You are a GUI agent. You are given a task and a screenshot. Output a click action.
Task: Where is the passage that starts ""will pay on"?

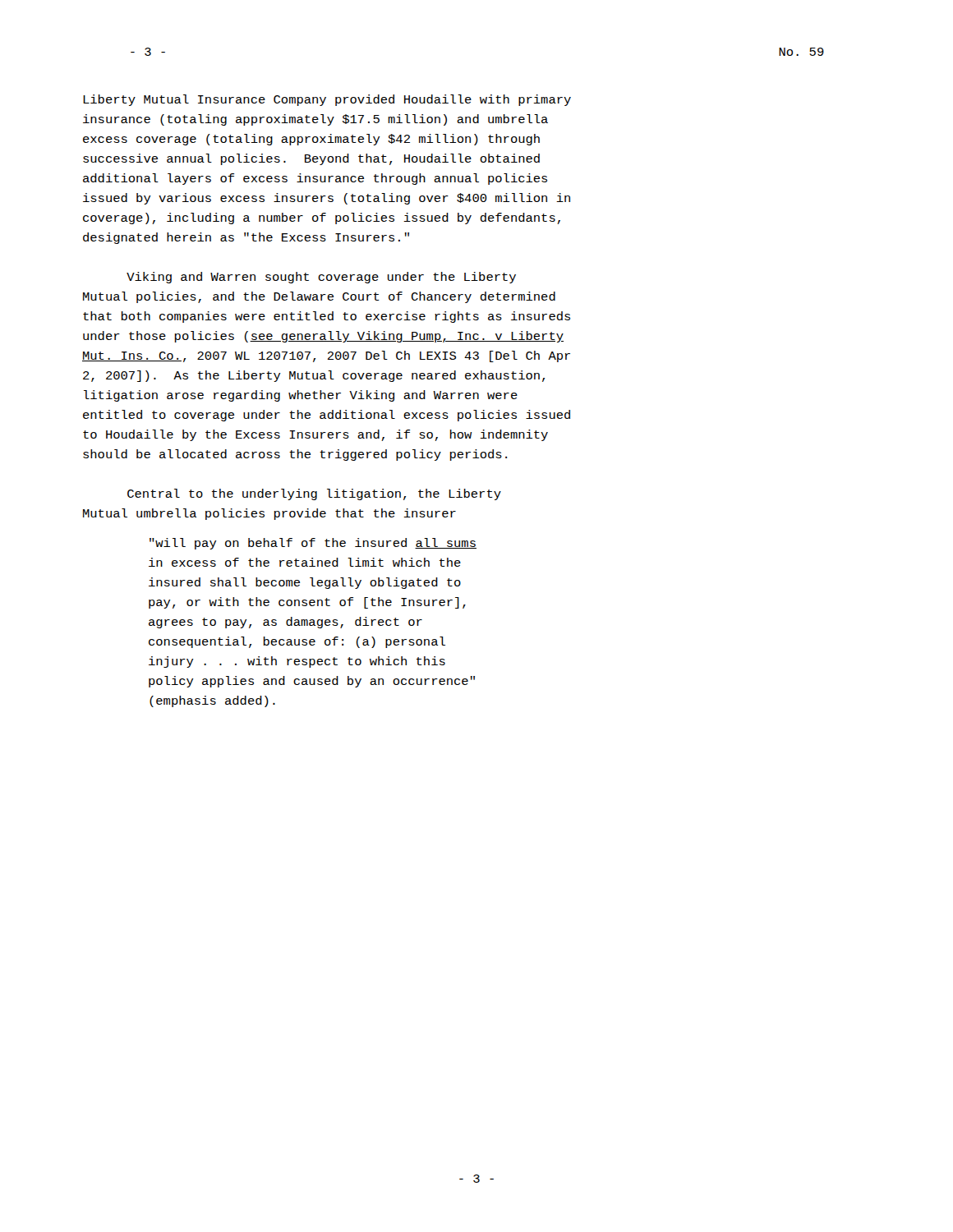coord(312,623)
